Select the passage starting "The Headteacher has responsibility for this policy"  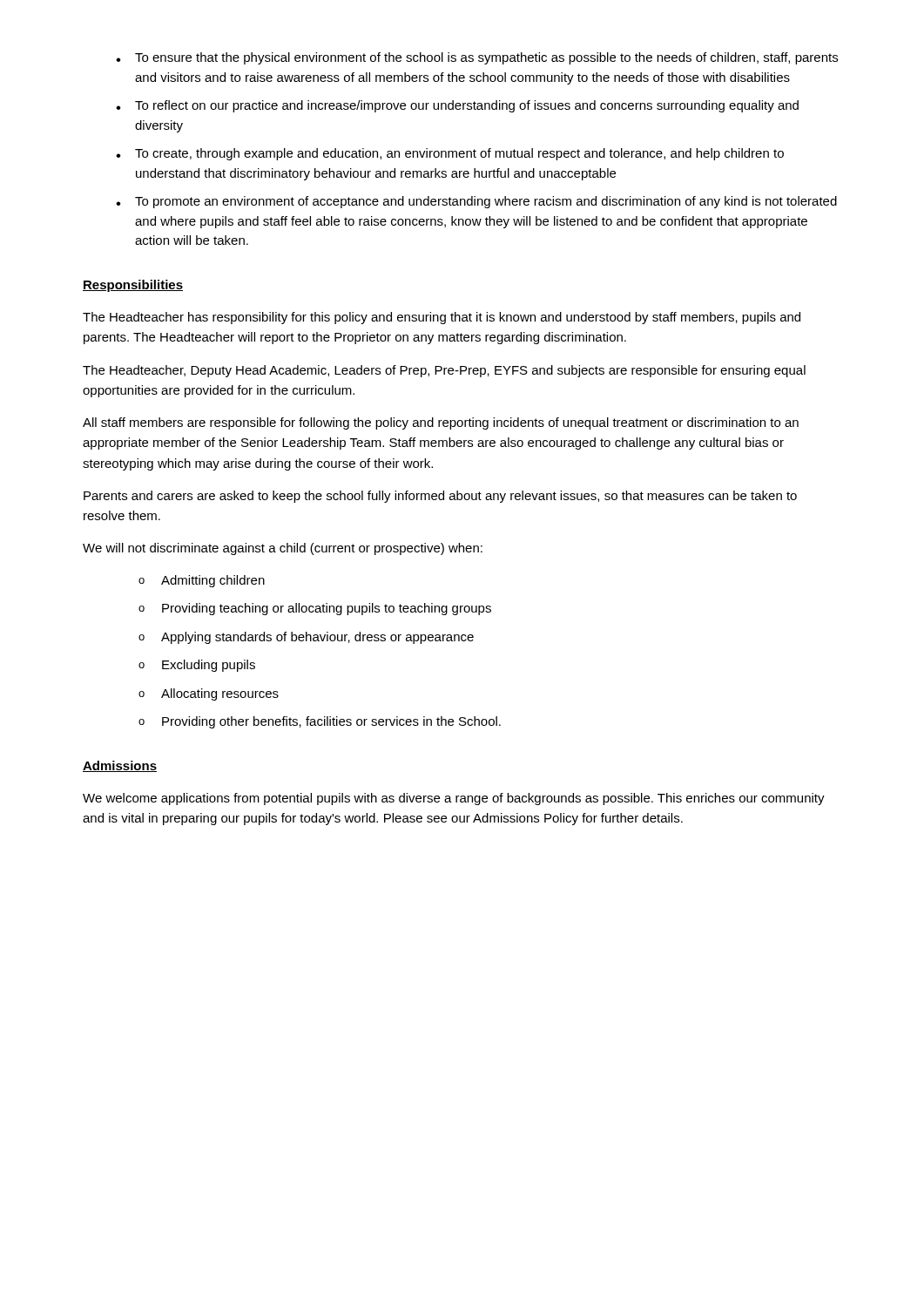442,327
